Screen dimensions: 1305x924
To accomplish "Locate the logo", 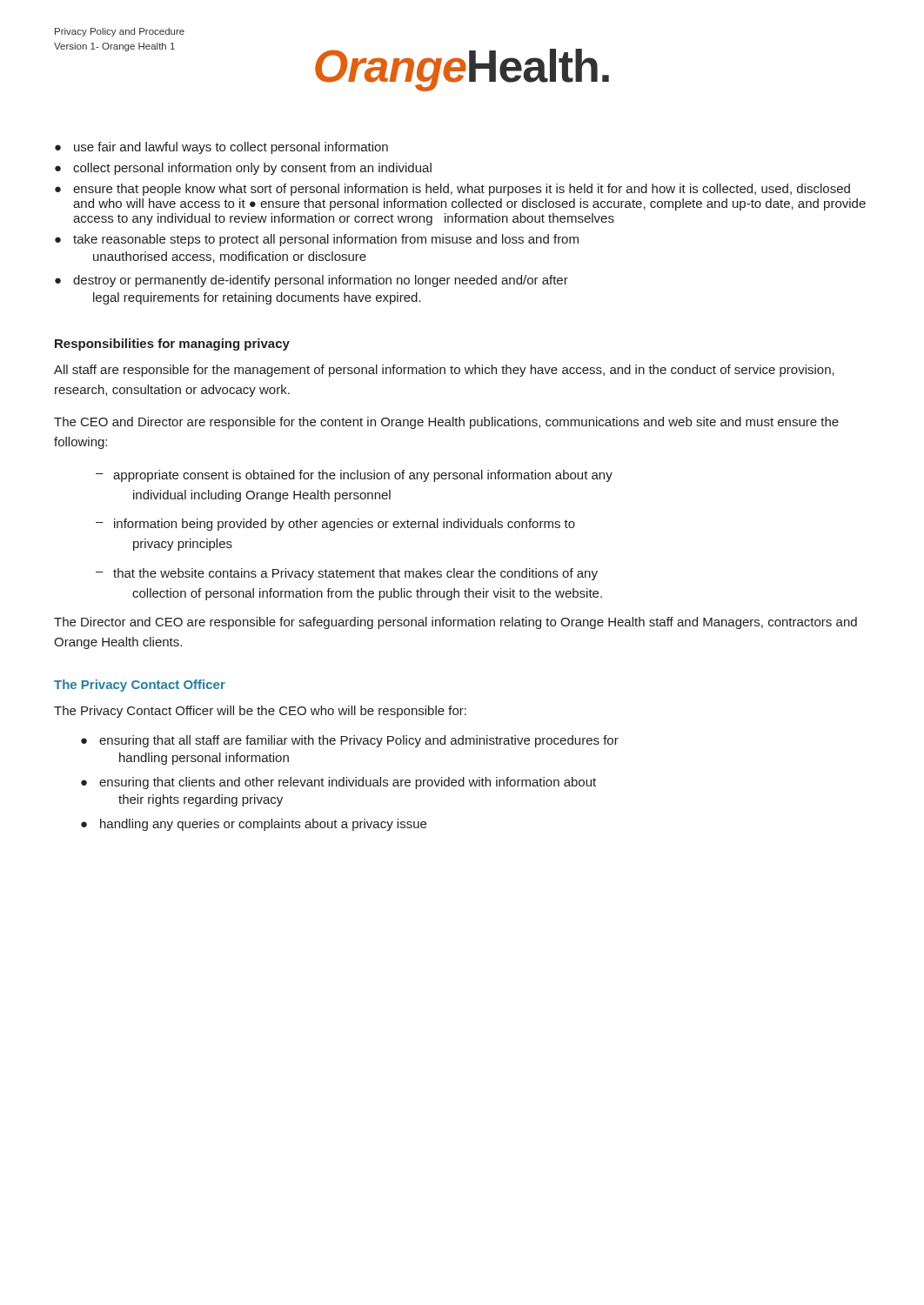I will 462,66.
